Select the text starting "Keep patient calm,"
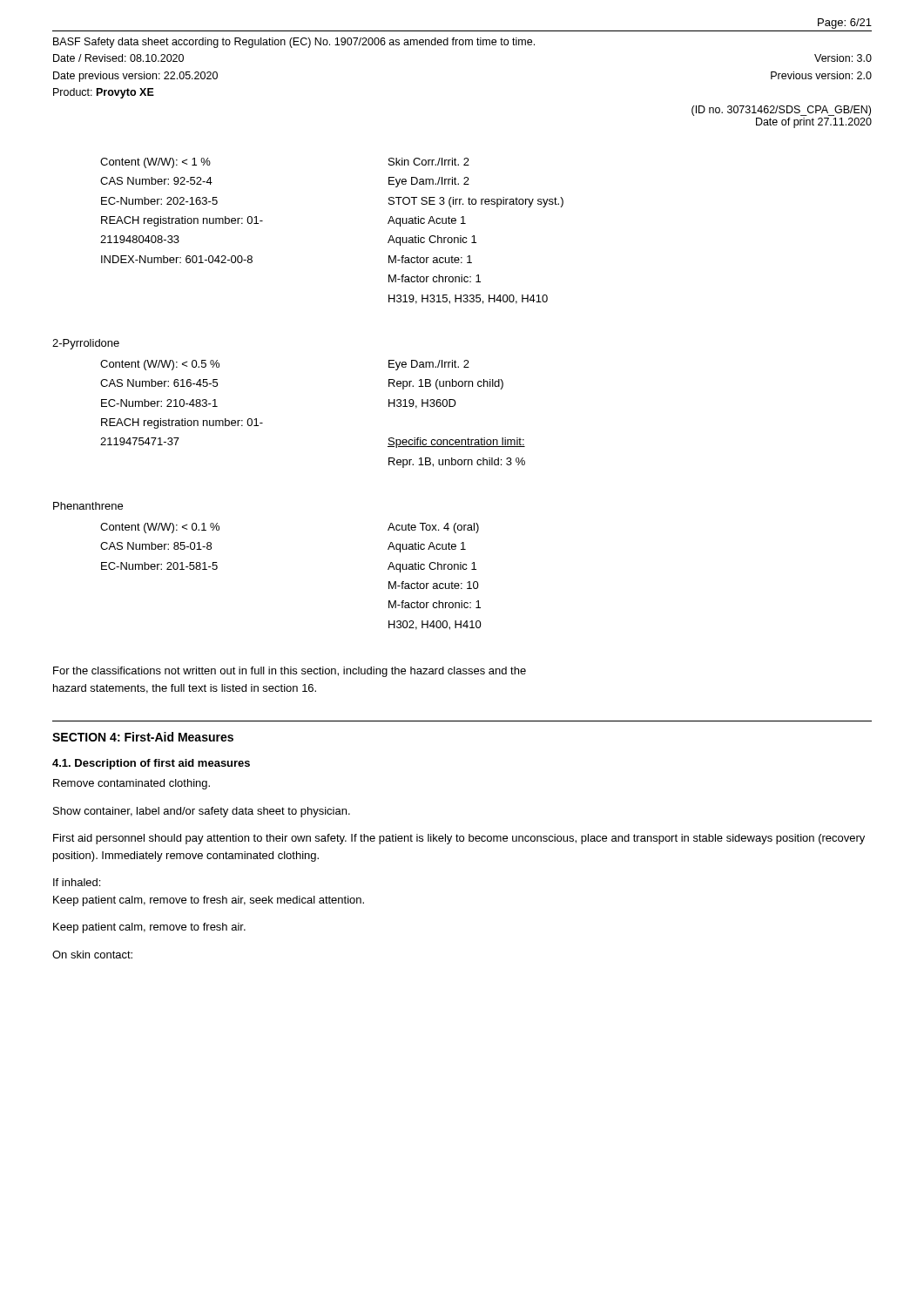The width and height of the screenshot is (924, 1307). (149, 927)
